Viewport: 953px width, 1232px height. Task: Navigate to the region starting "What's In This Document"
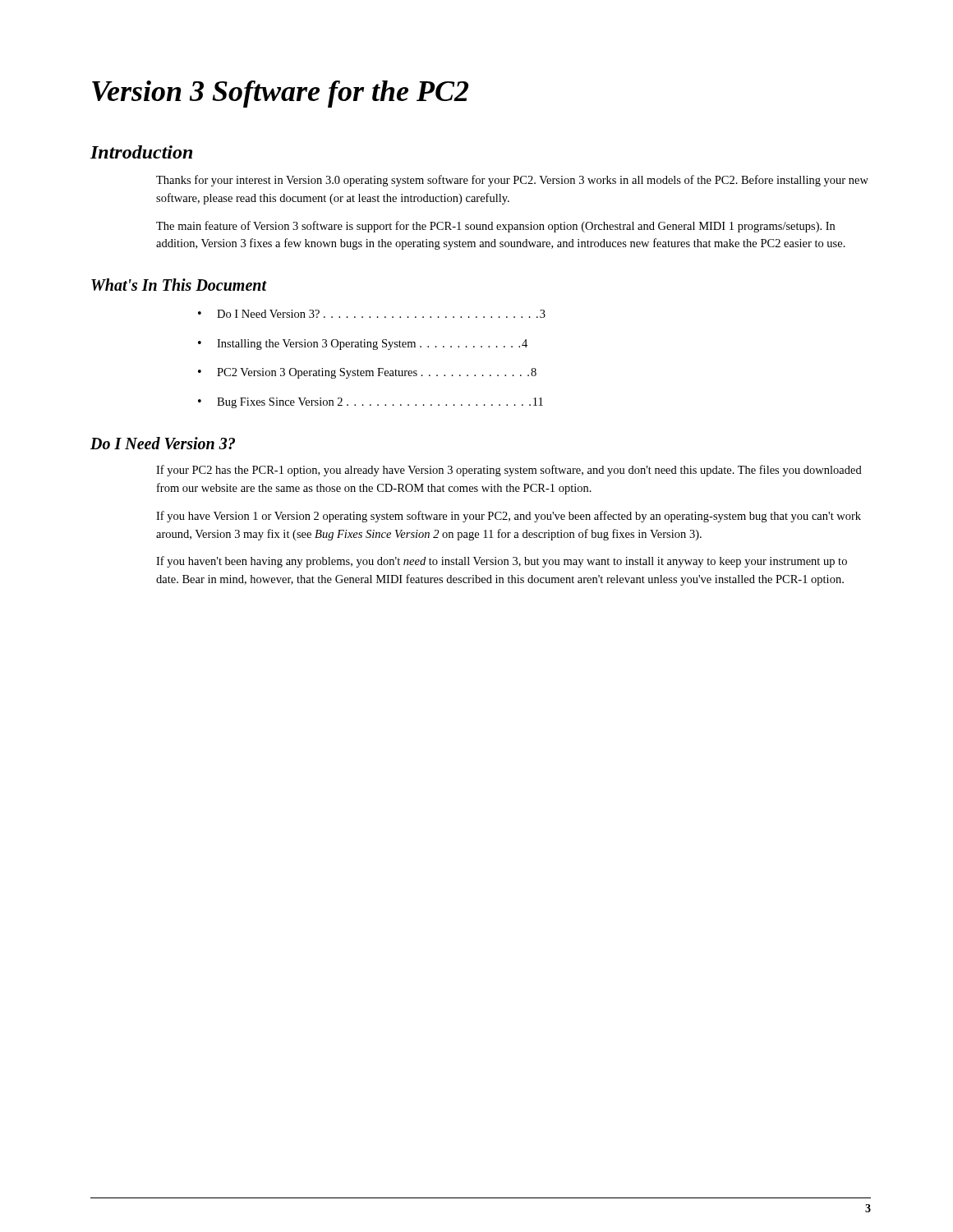(178, 285)
